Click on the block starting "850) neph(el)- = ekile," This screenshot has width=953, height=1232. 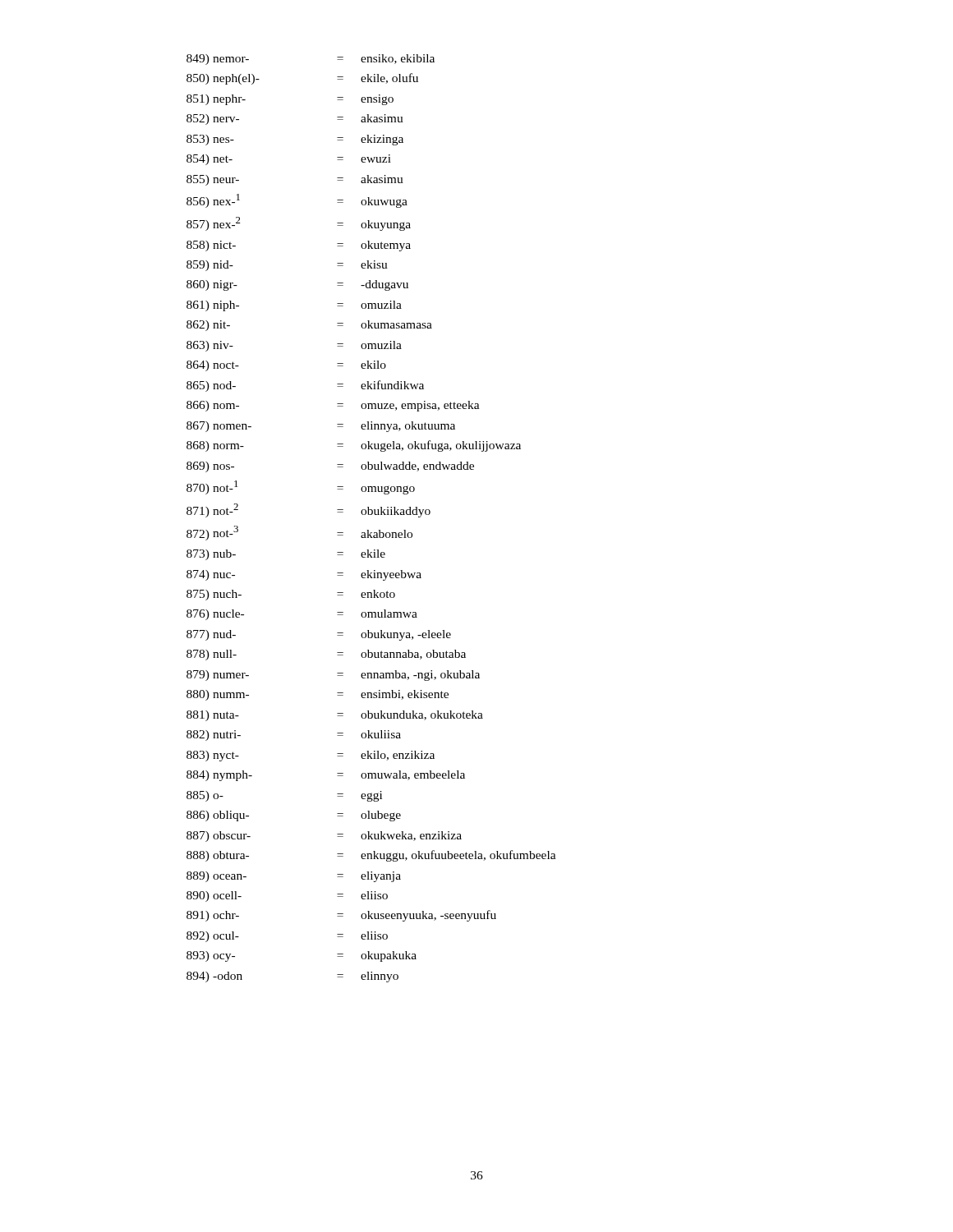pos(221,79)
